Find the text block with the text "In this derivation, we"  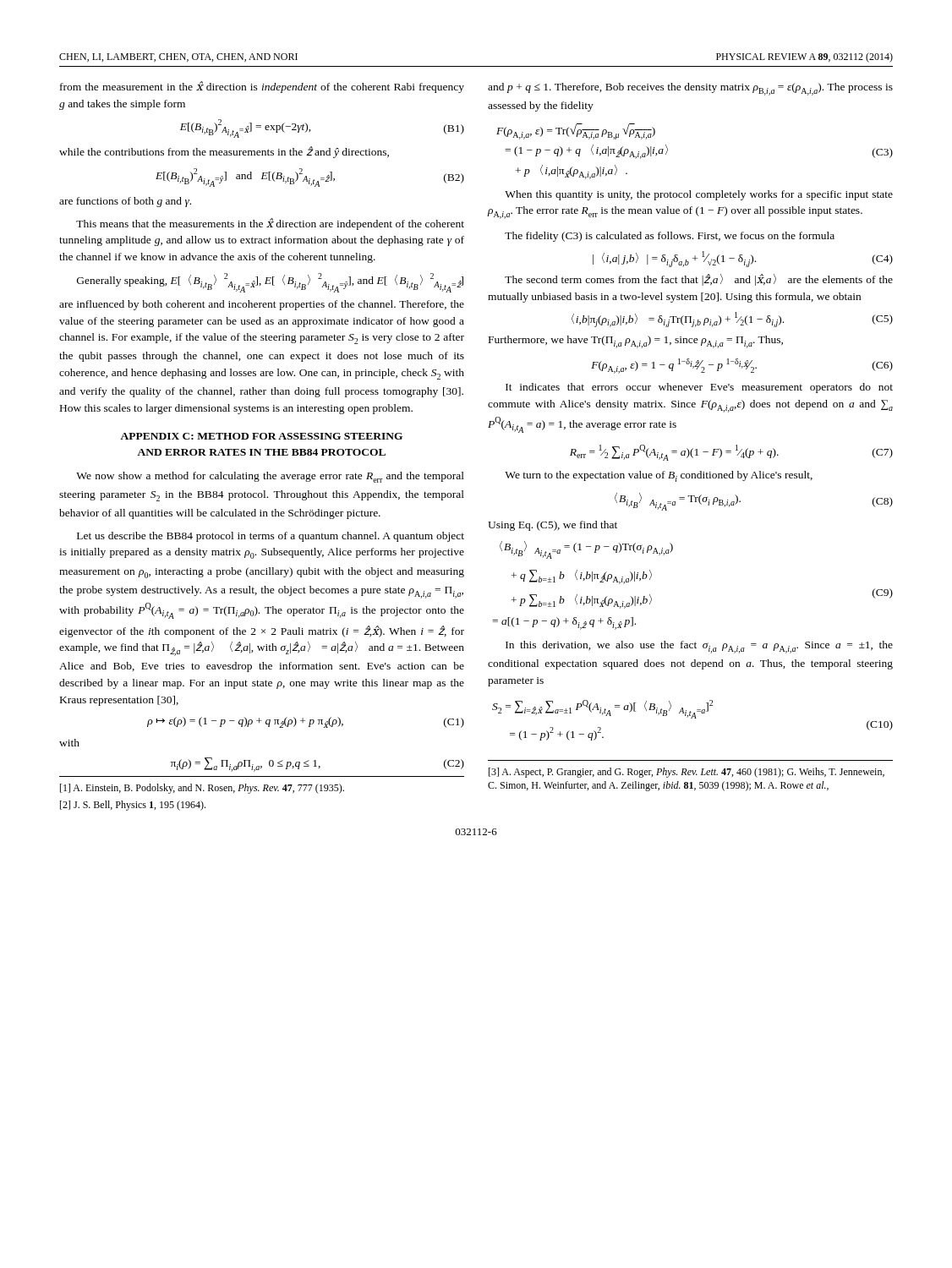point(690,662)
